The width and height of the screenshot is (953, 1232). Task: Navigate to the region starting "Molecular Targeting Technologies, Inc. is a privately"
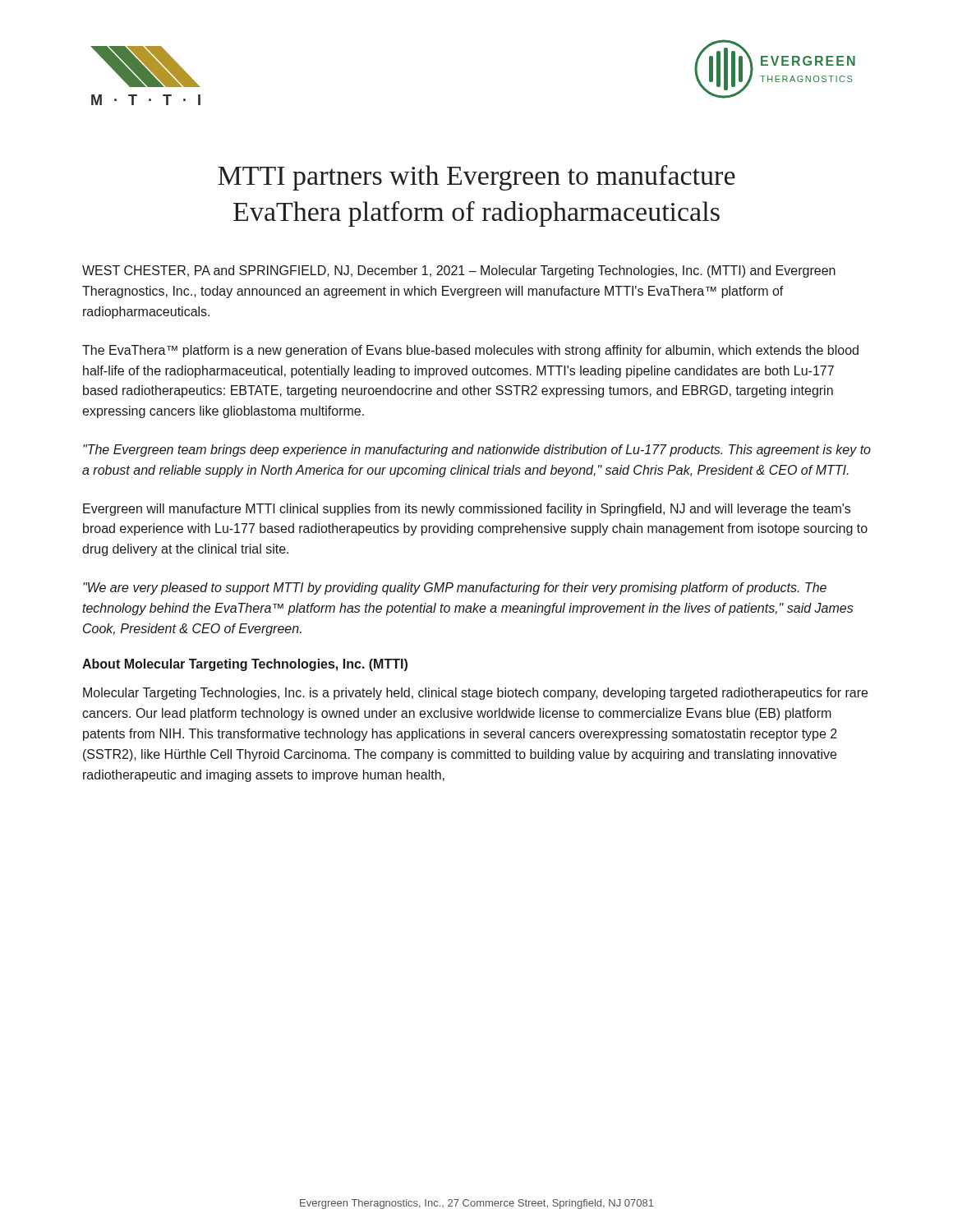pyautogui.click(x=475, y=734)
